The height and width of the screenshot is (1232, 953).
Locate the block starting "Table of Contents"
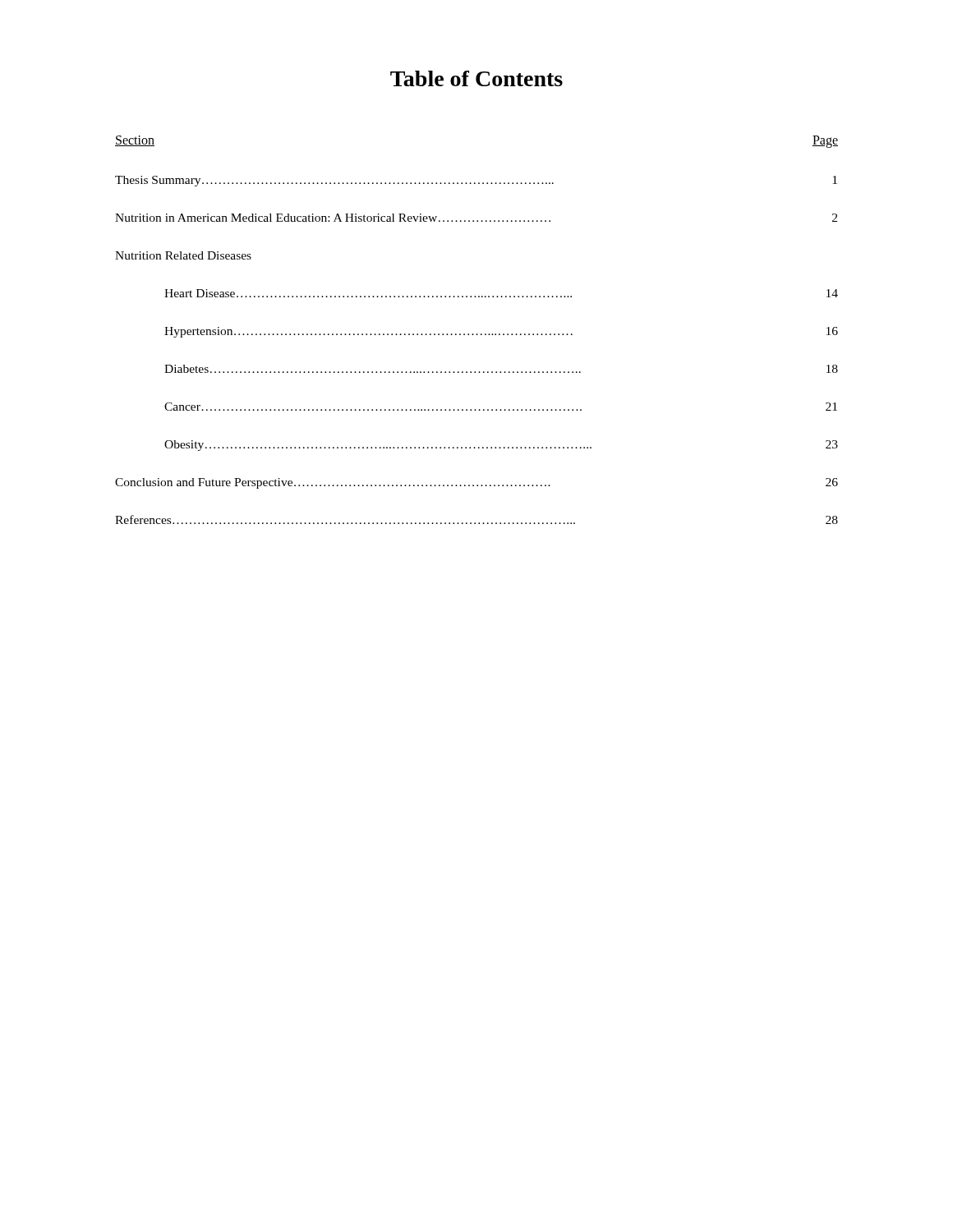pos(476,79)
